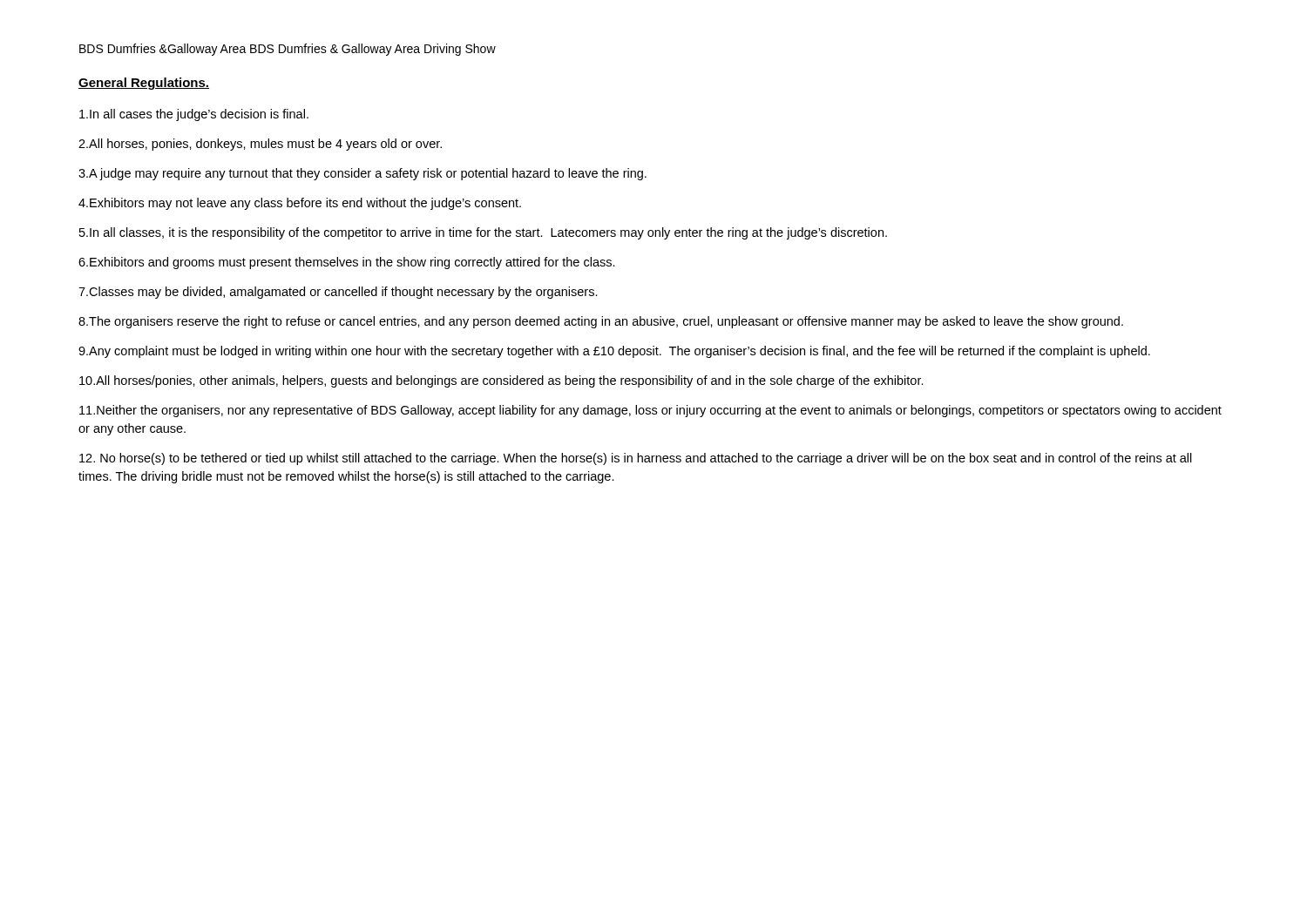Select the block starting "6.Exhibitors and grooms"
Image resolution: width=1307 pixels, height=924 pixels.
pyautogui.click(x=347, y=262)
